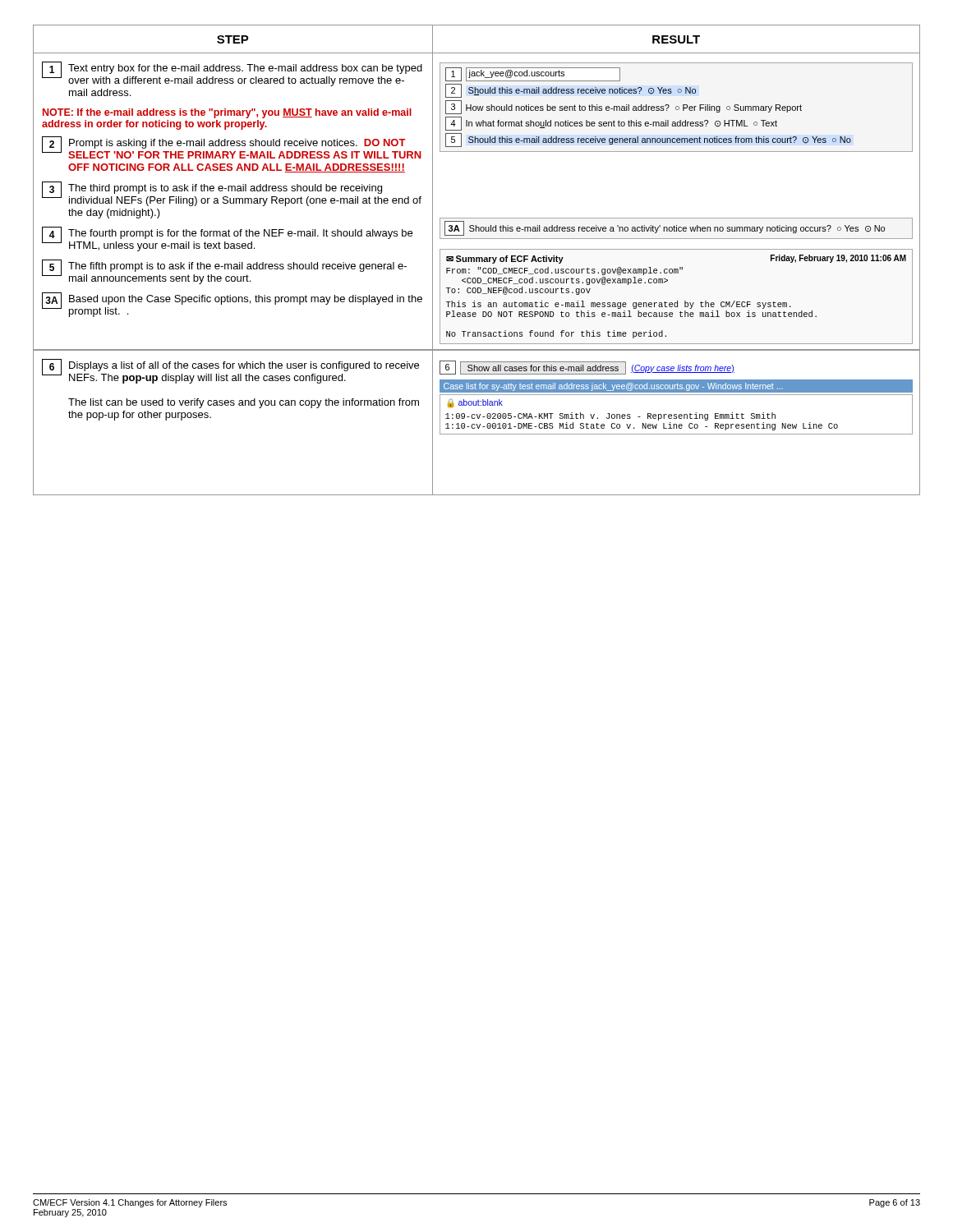
Task: Navigate to the block starting "NOTE: If the e-mail address"
Action: pyautogui.click(x=227, y=118)
